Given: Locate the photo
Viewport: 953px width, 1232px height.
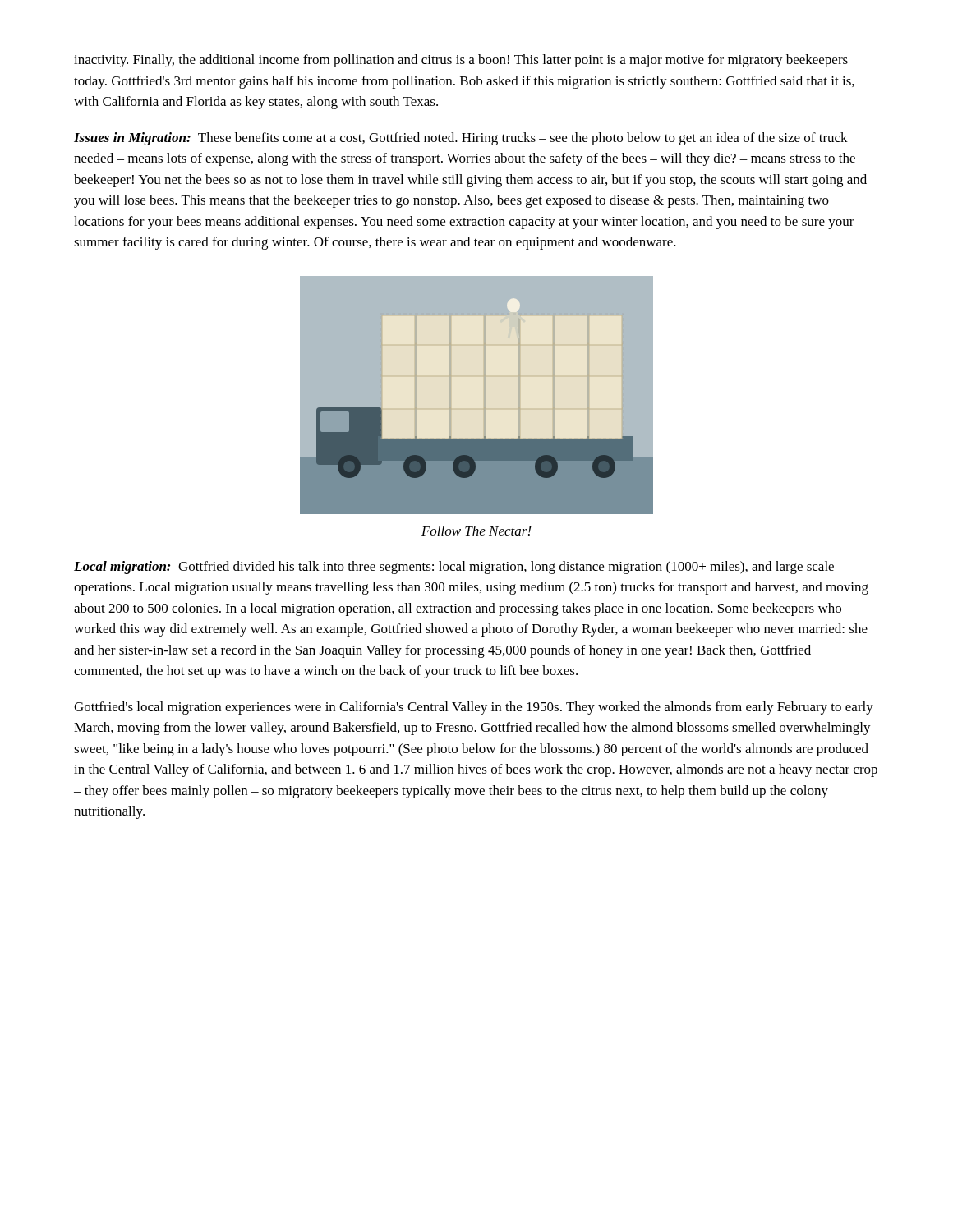Looking at the screenshot, I should click(x=476, y=397).
